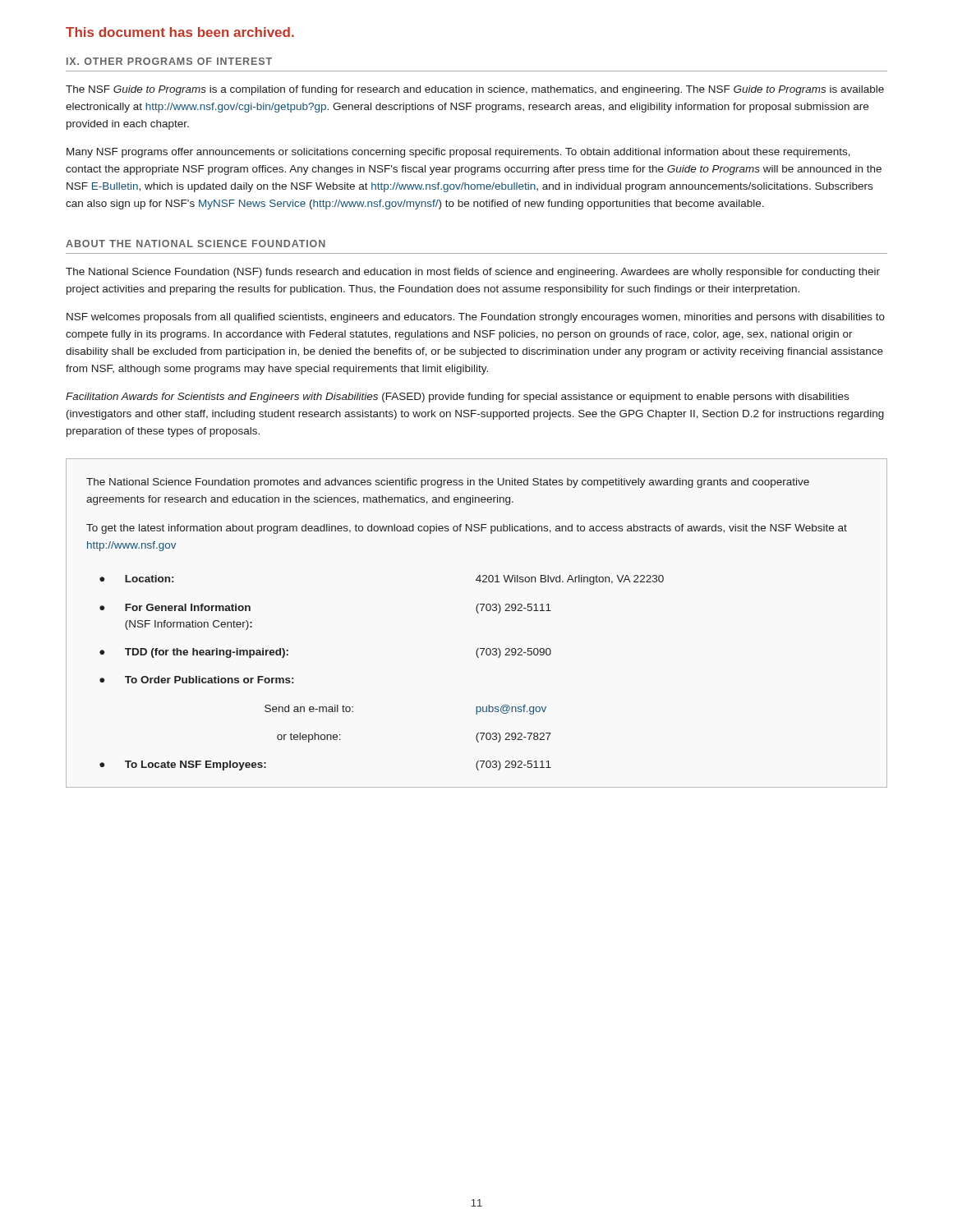Point to the text block starting "This document has"
This screenshot has width=953, height=1232.
click(180, 32)
